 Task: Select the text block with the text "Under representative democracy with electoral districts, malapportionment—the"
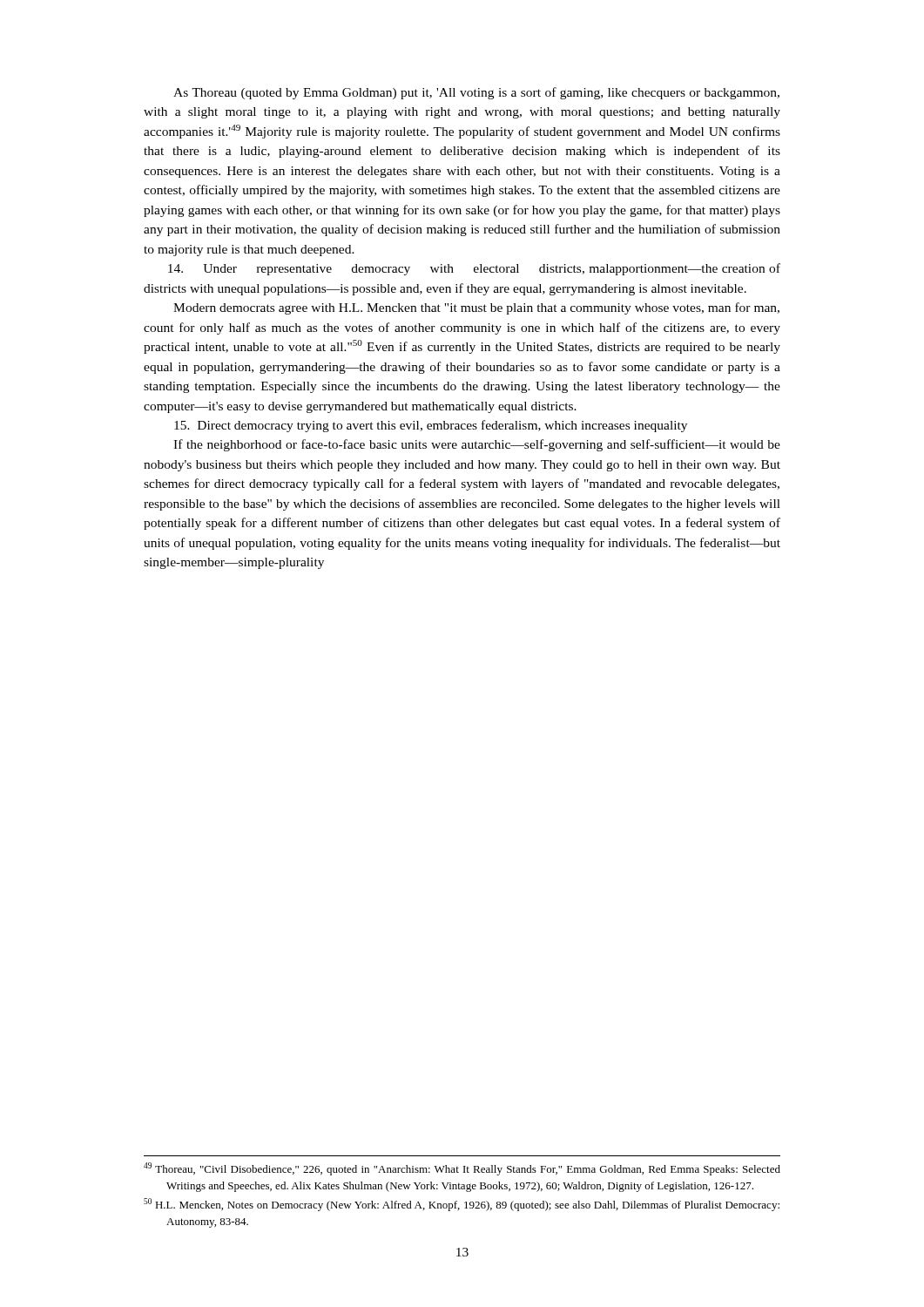[462, 279]
